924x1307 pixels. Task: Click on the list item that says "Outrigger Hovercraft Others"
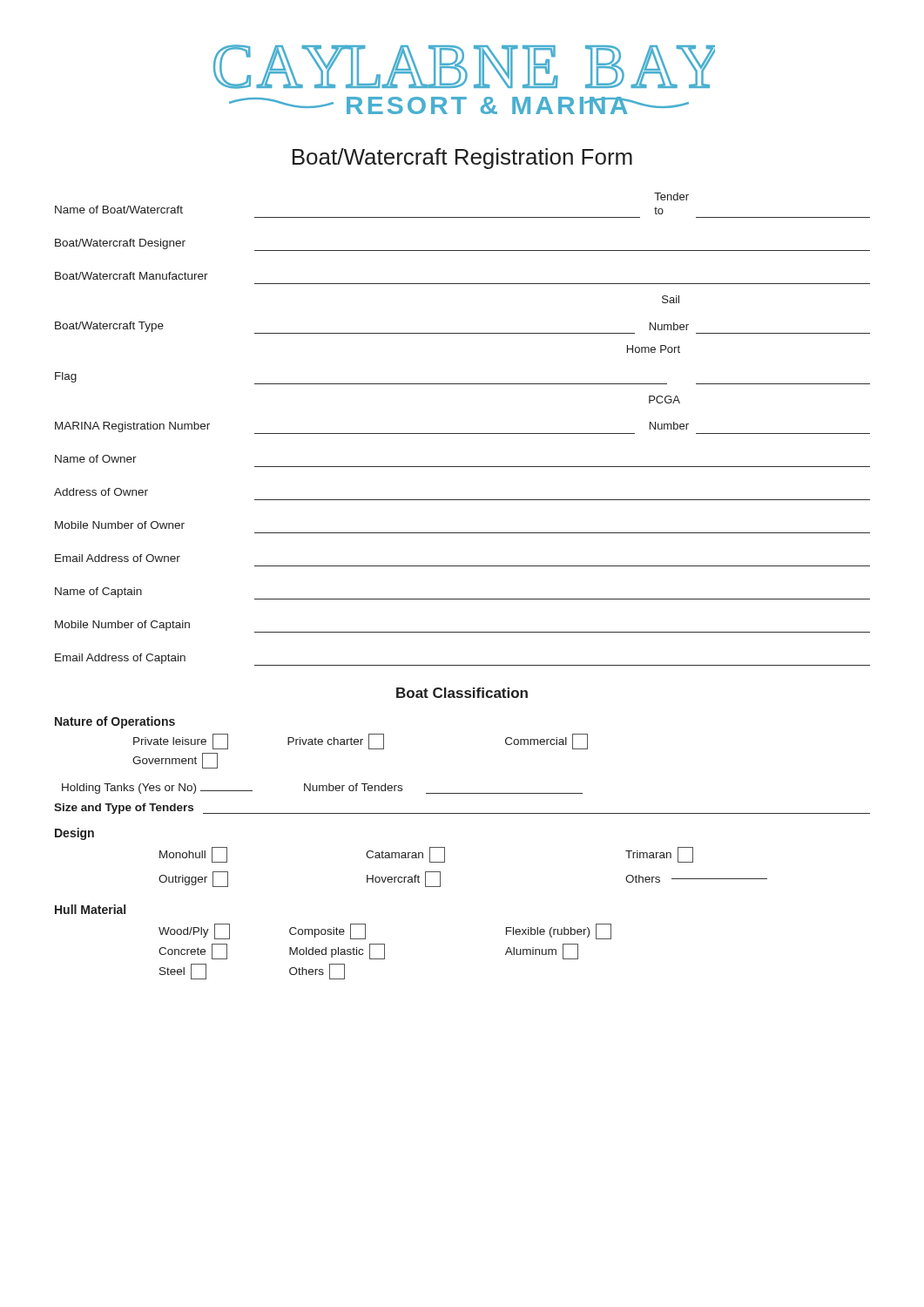pyautogui.click(x=195, y=878)
